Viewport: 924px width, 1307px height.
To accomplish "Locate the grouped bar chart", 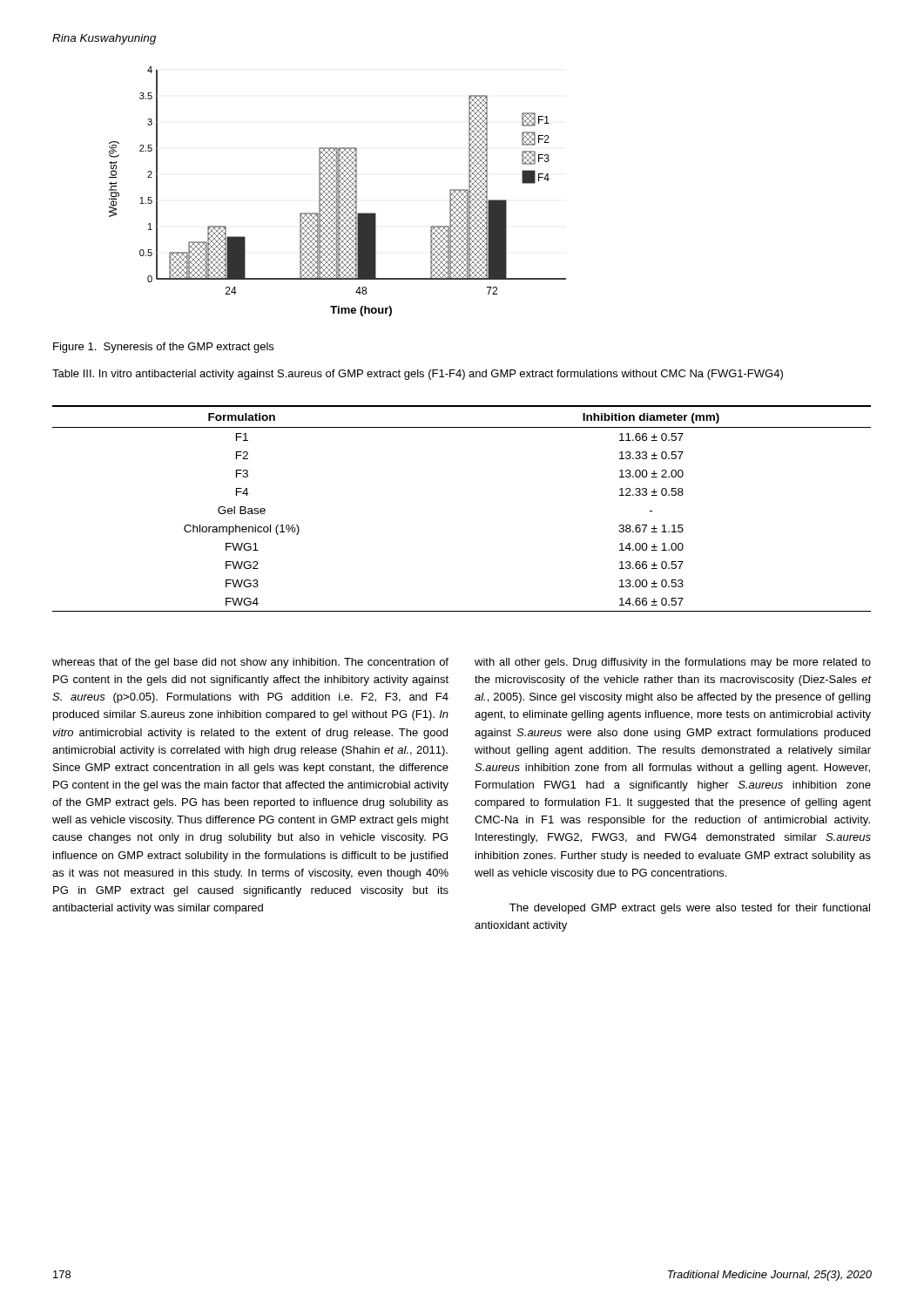I will pos(357,196).
